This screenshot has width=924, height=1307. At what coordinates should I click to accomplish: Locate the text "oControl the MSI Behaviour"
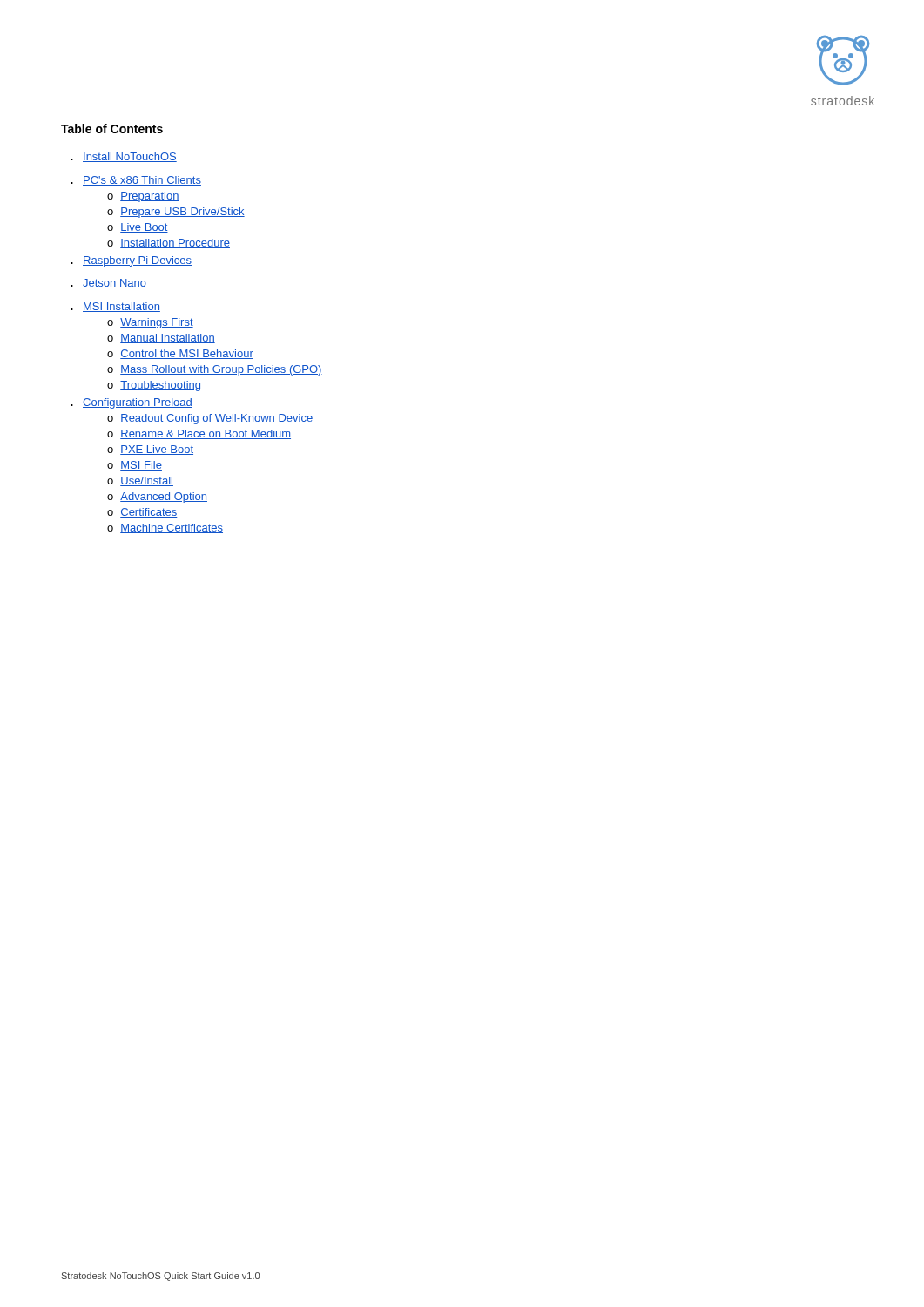(x=180, y=353)
